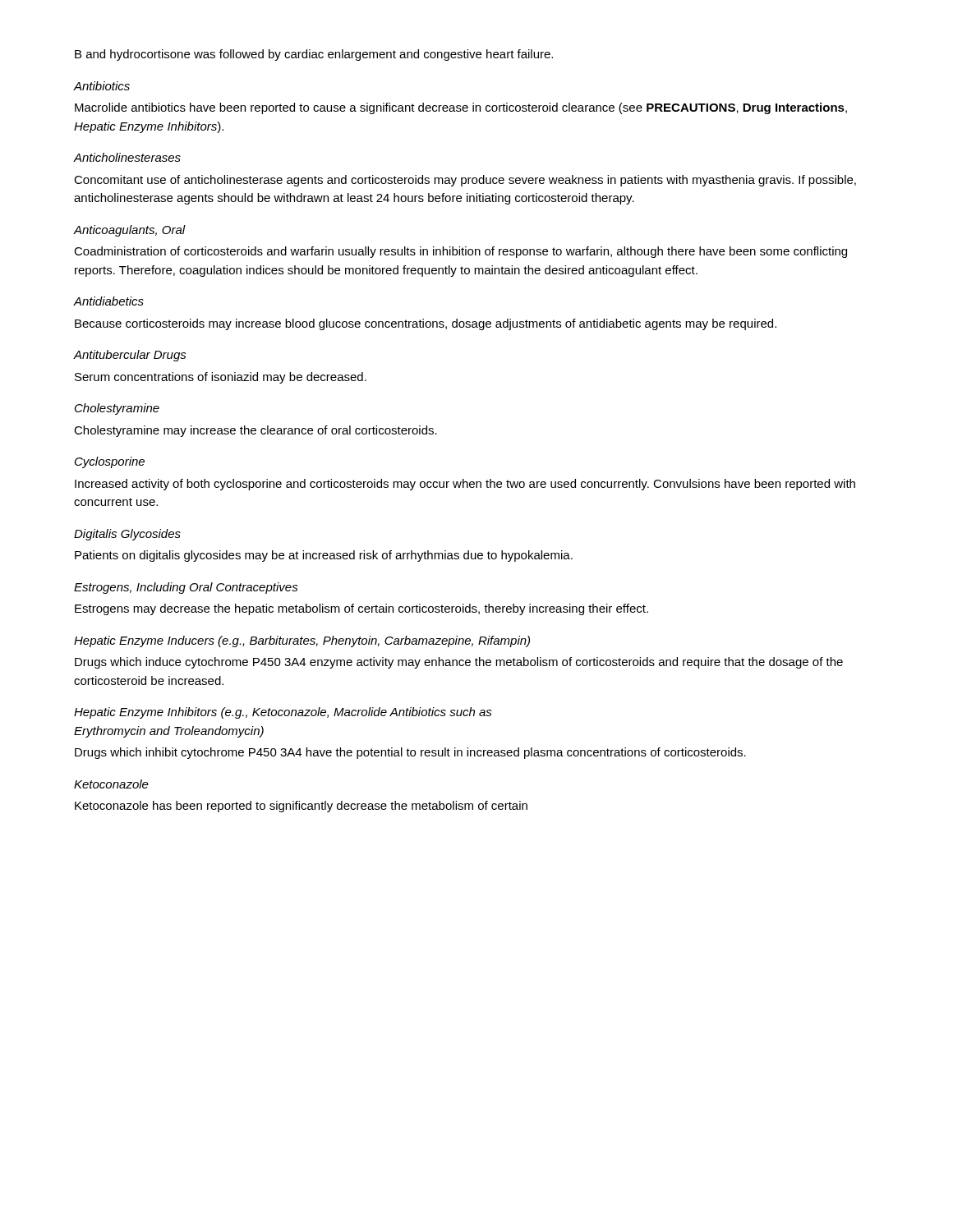Click on the section header that says "Hepatic Enzyme Inhibitors (e.g.,"
Screen dimensions: 1232x953
[x=283, y=721]
